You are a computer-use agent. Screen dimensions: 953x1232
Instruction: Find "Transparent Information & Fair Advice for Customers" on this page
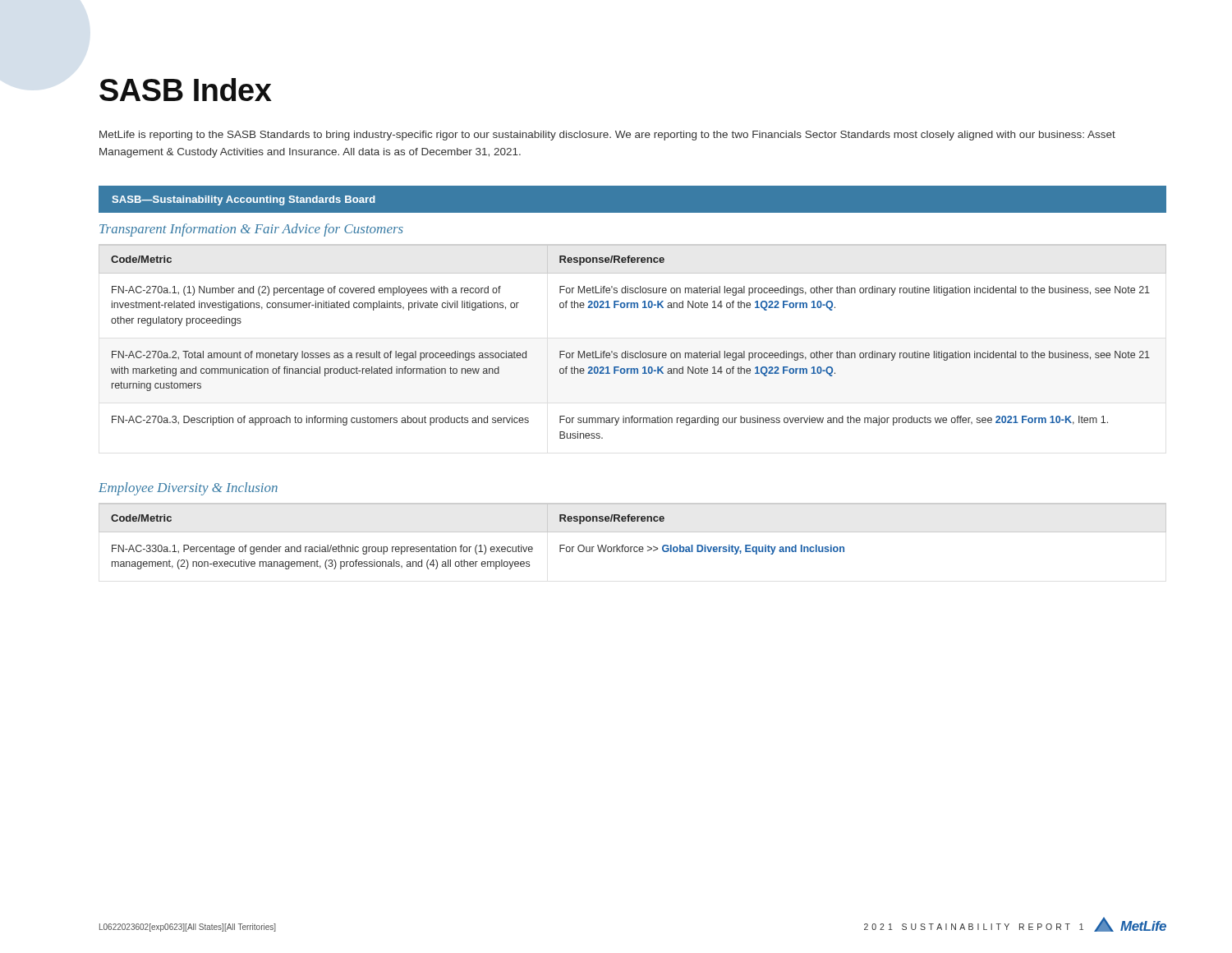[x=251, y=229]
